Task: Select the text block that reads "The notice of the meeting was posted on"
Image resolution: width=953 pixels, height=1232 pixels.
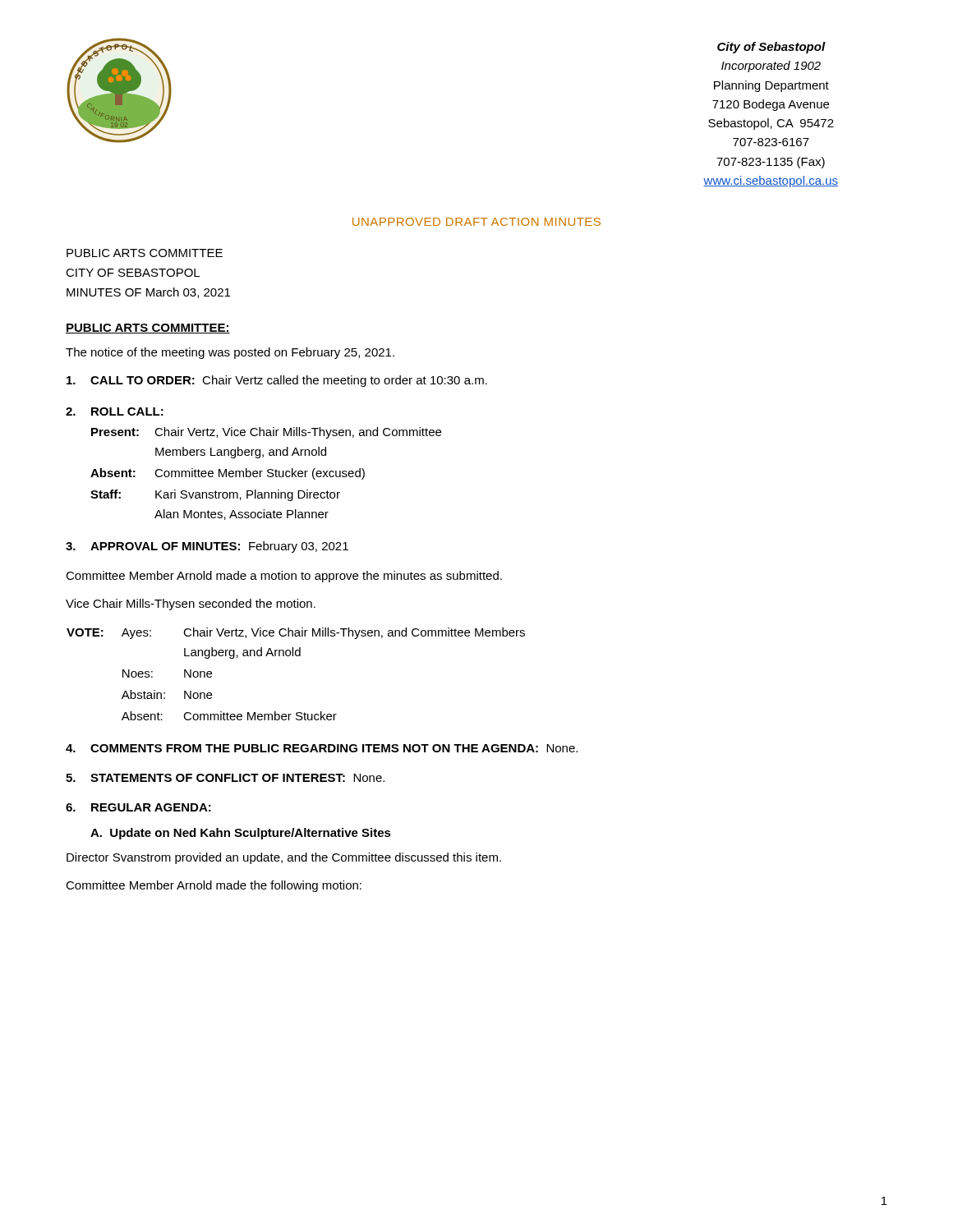Action: 230,352
